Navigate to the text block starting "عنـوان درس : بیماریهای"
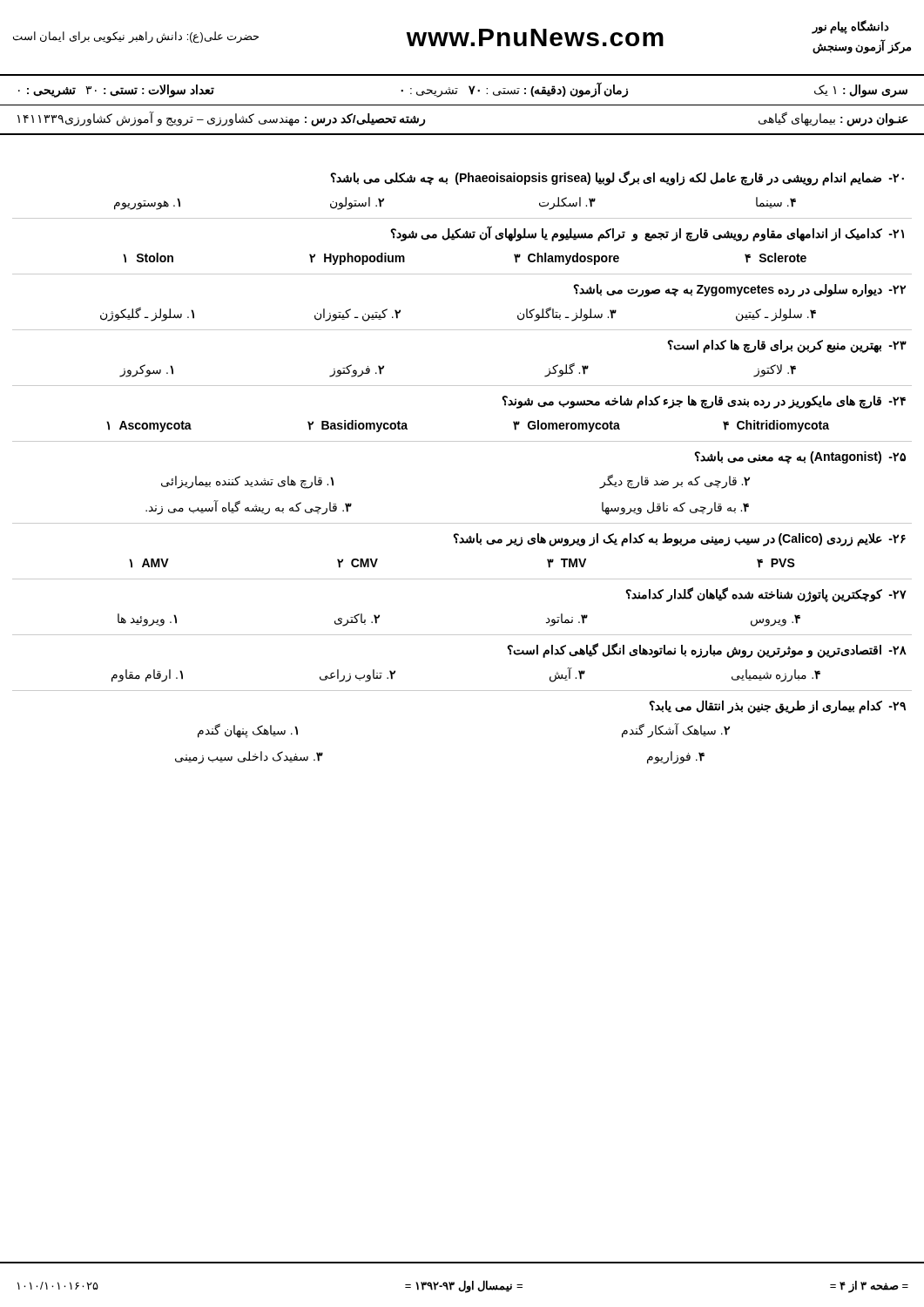Screen dimensions: 1307x924 (x=827, y=120)
